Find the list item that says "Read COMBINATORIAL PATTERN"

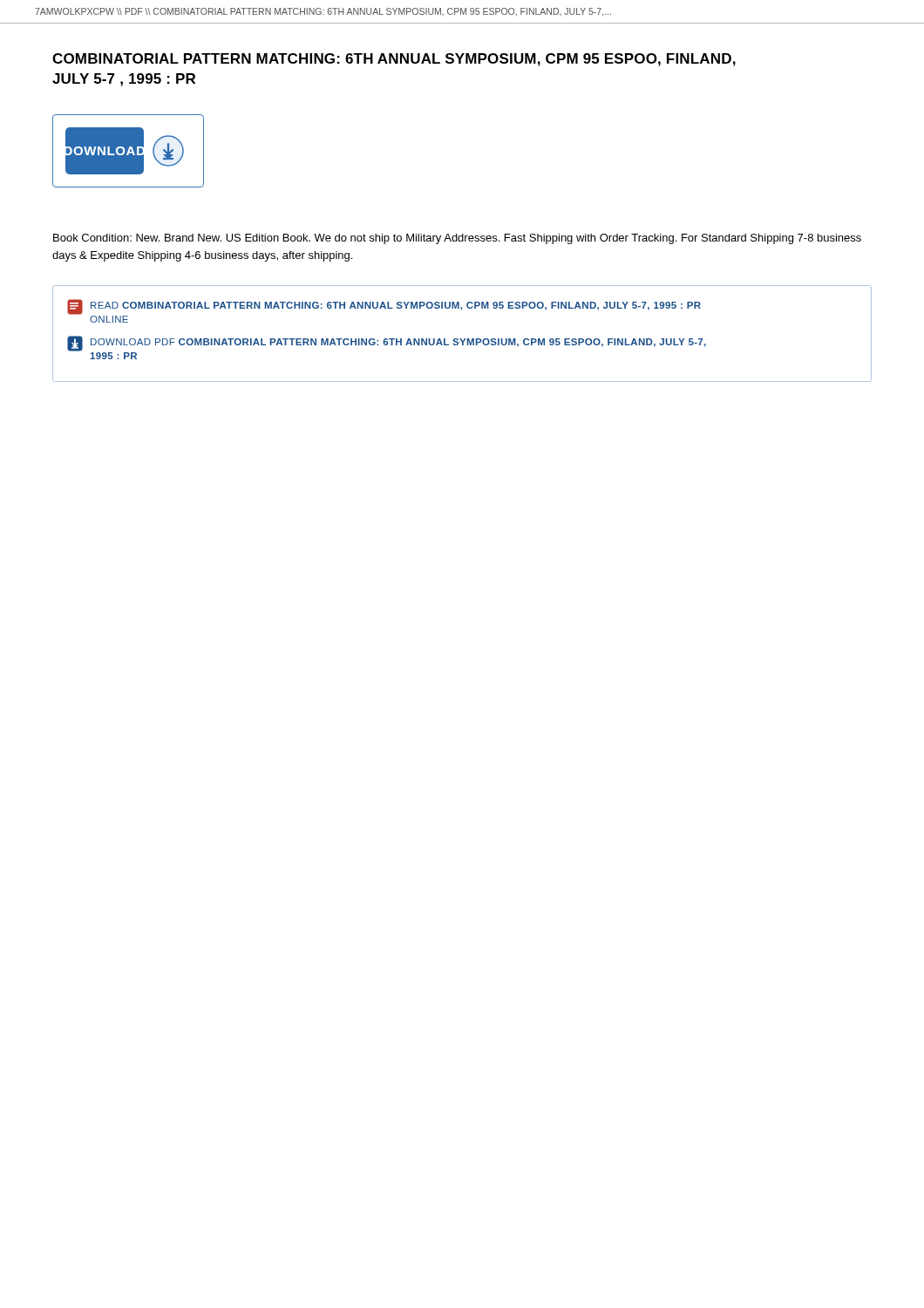(461, 312)
